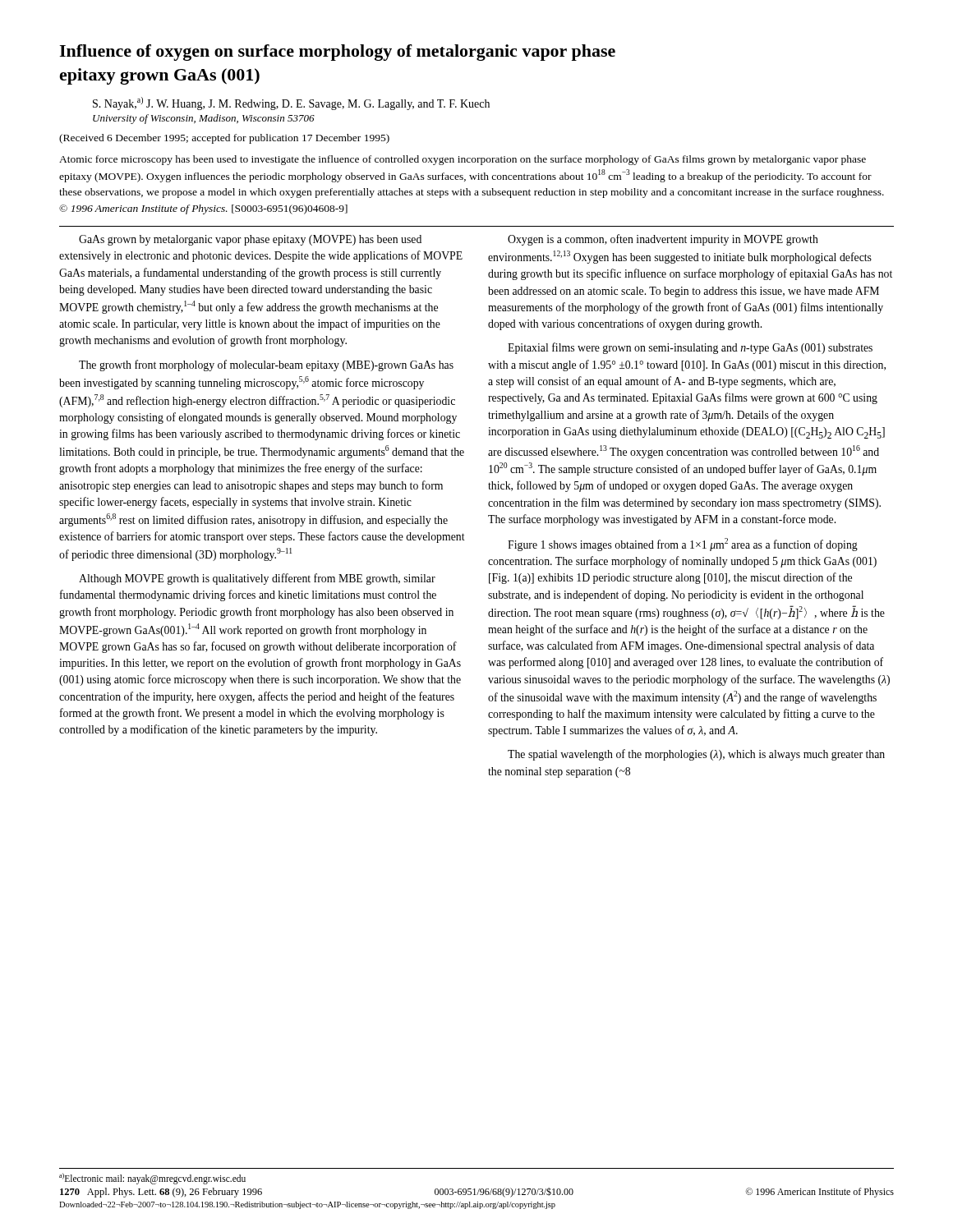Find the text block that says "Atomic force microscopy has"
The width and height of the screenshot is (953, 1232).
tap(476, 184)
